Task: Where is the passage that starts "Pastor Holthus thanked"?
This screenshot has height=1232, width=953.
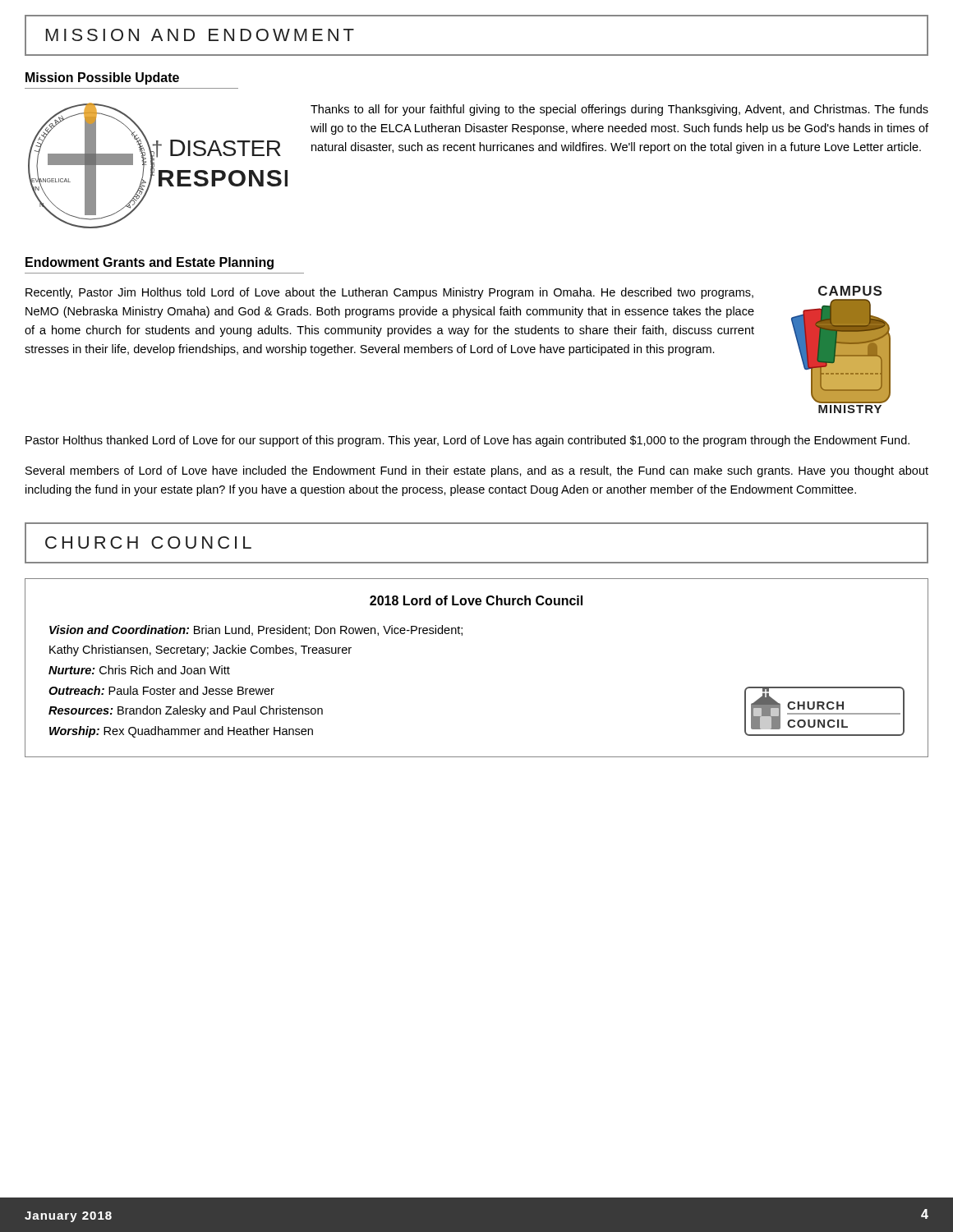Action: (468, 440)
